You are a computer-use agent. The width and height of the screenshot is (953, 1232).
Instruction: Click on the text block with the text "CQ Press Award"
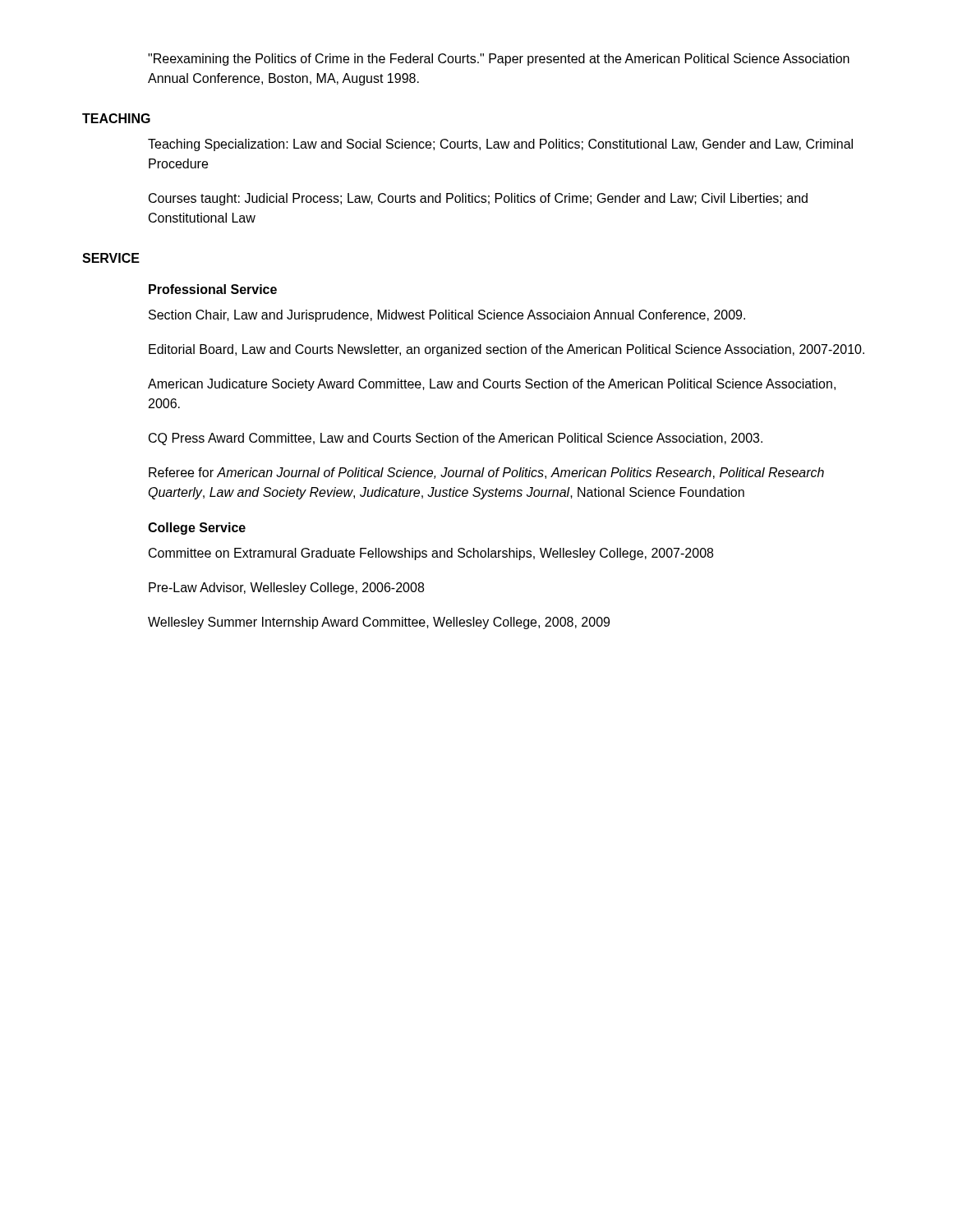[x=456, y=438]
